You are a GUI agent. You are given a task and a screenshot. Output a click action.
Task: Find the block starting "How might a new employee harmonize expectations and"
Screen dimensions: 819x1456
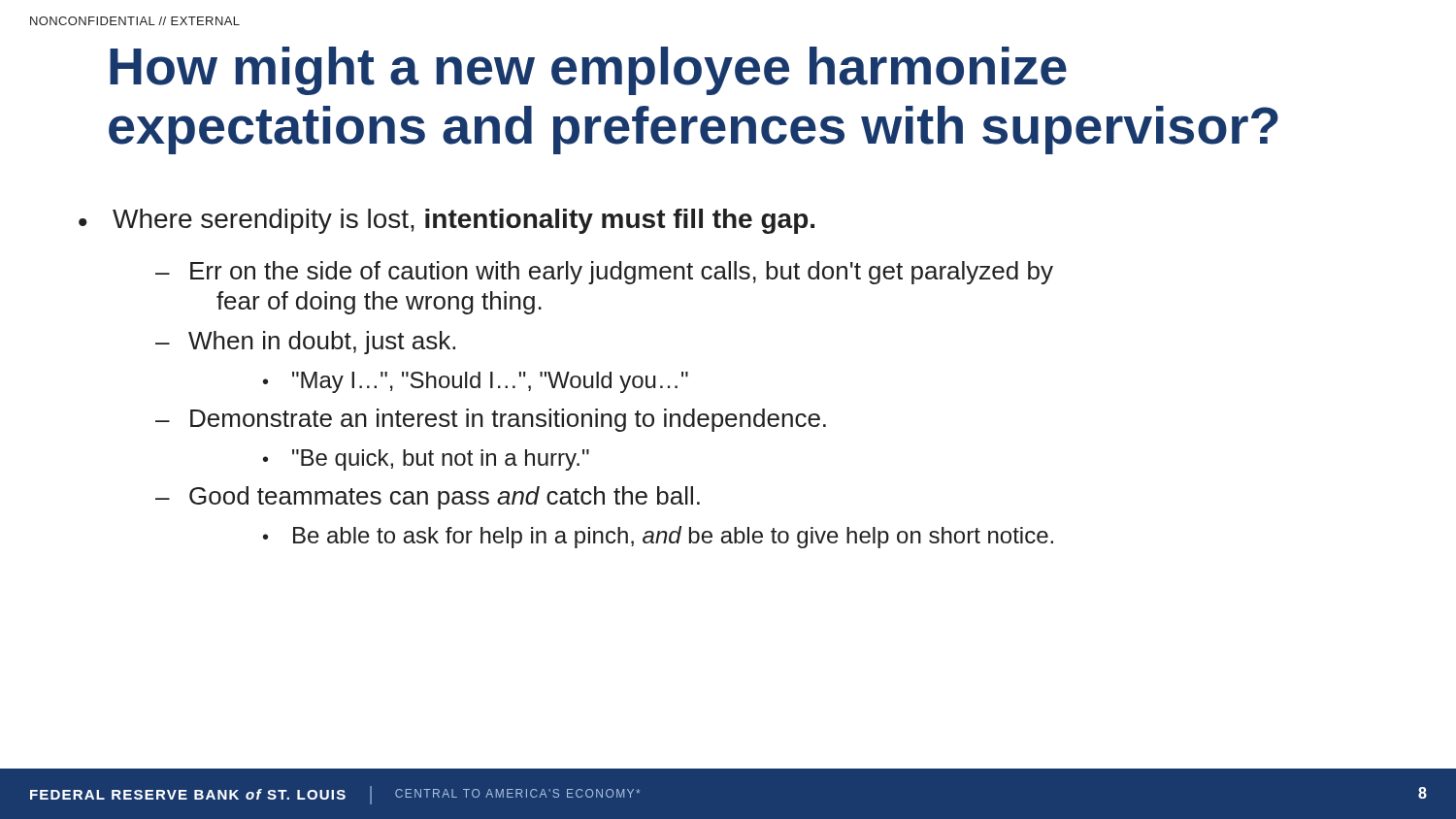(694, 96)
